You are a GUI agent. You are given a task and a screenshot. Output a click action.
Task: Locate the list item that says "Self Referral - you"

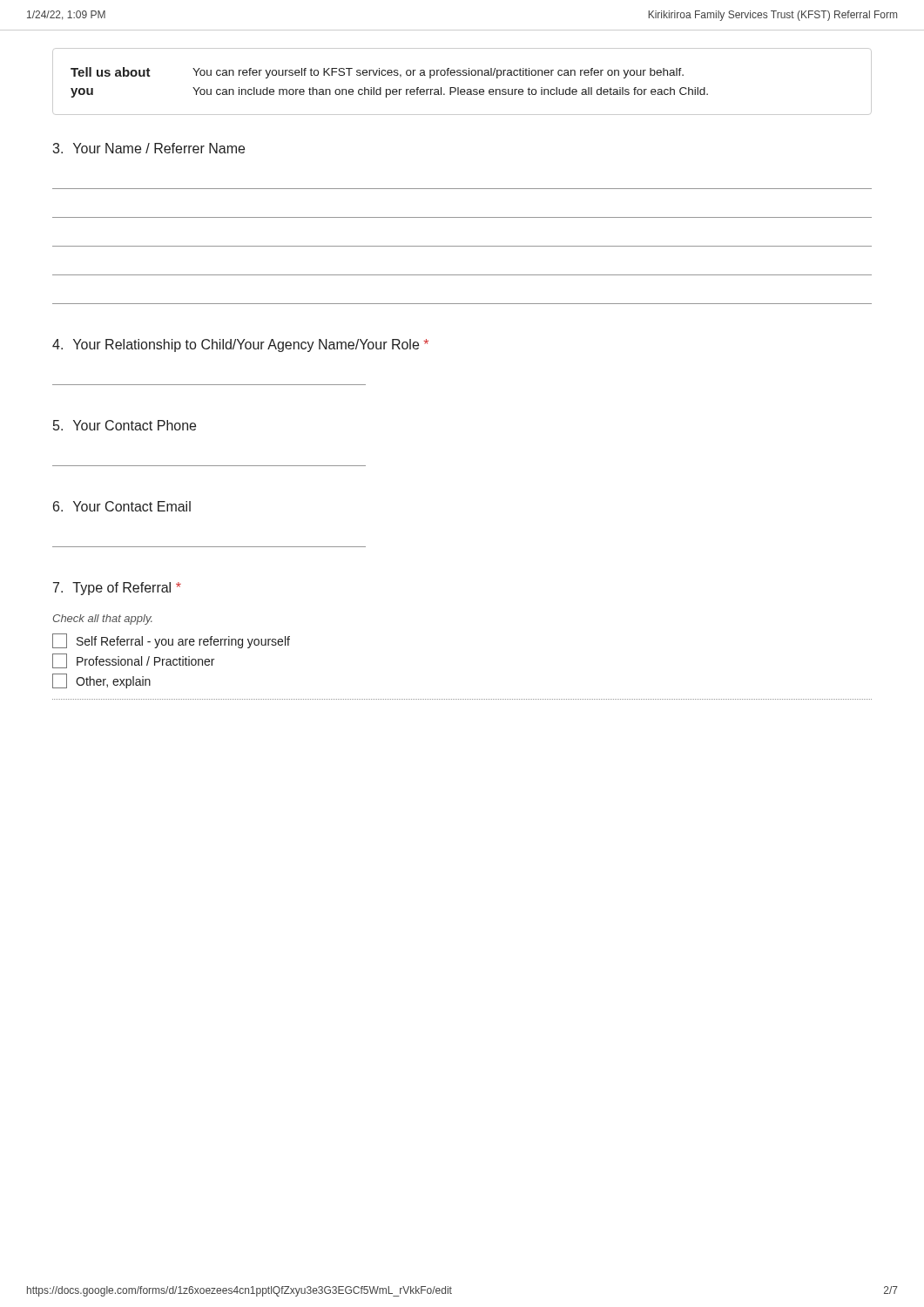171,641
